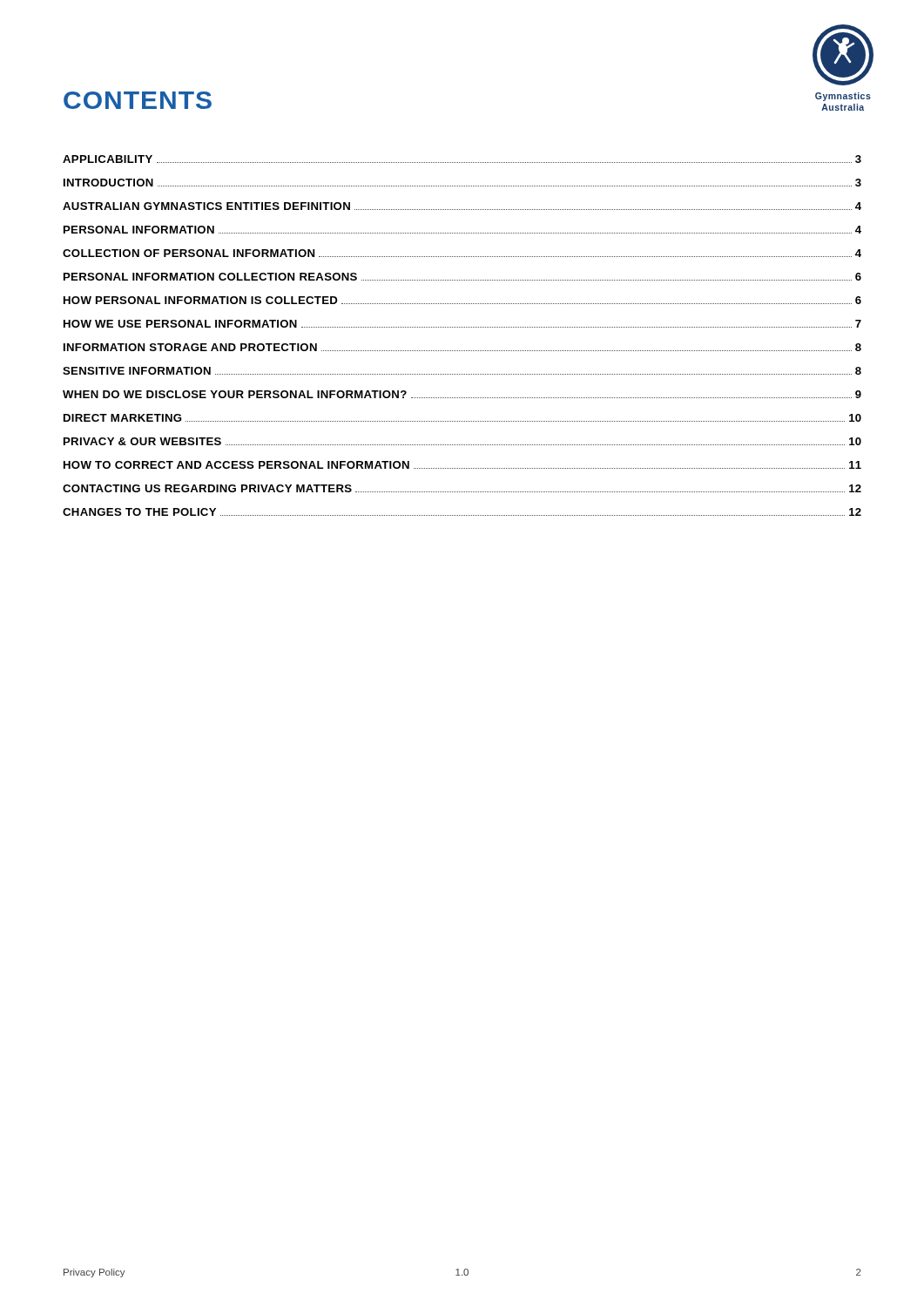Locate the block of text that opens with "HOW TO CORRECT"
The height and width of the screenshot is (1307, 924).
click(x=462, y=465)
